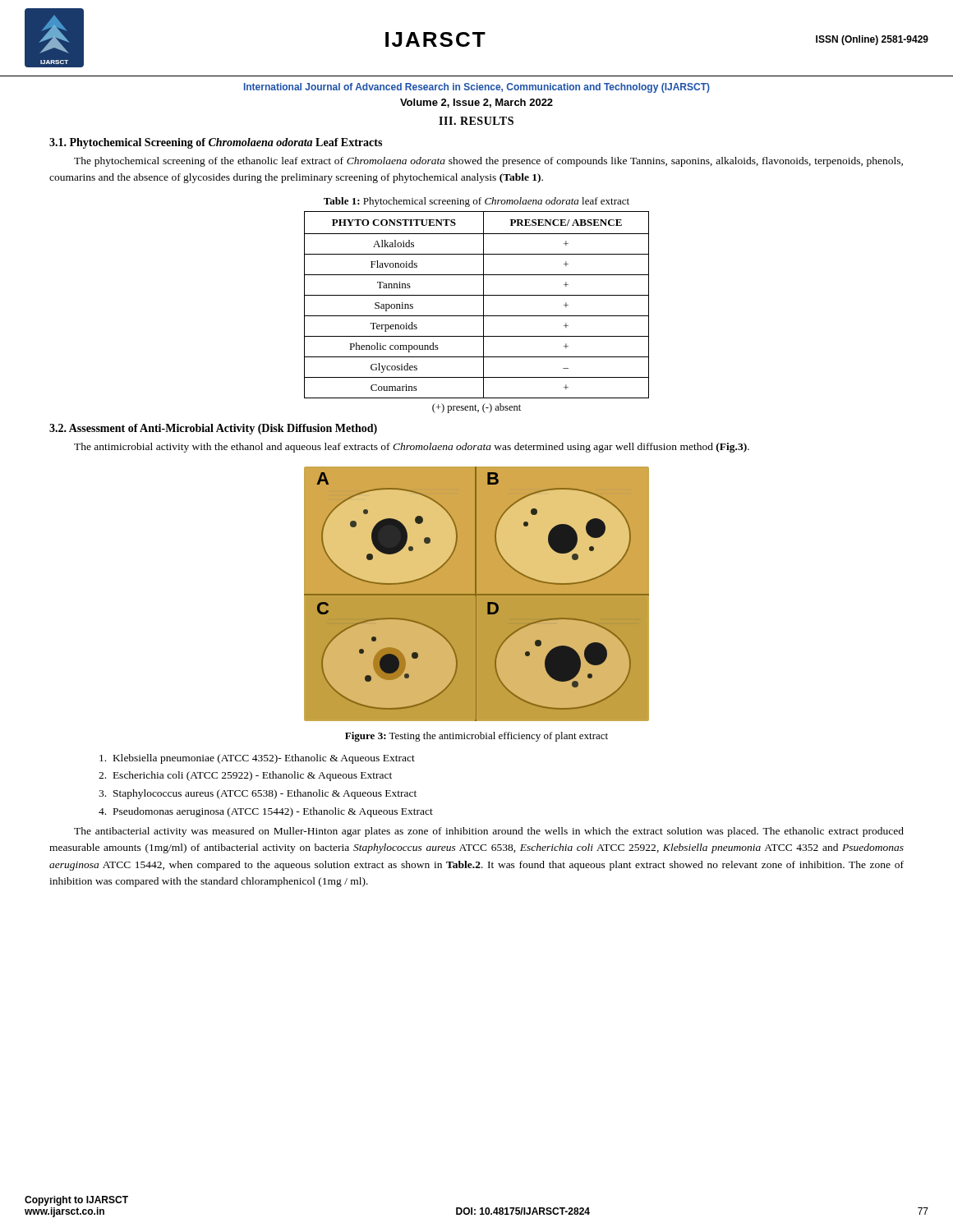
Task: Locate the text starting "Figure 3: Testing the antimicrobial efficiency of"
Action: (x=476, y=735)
